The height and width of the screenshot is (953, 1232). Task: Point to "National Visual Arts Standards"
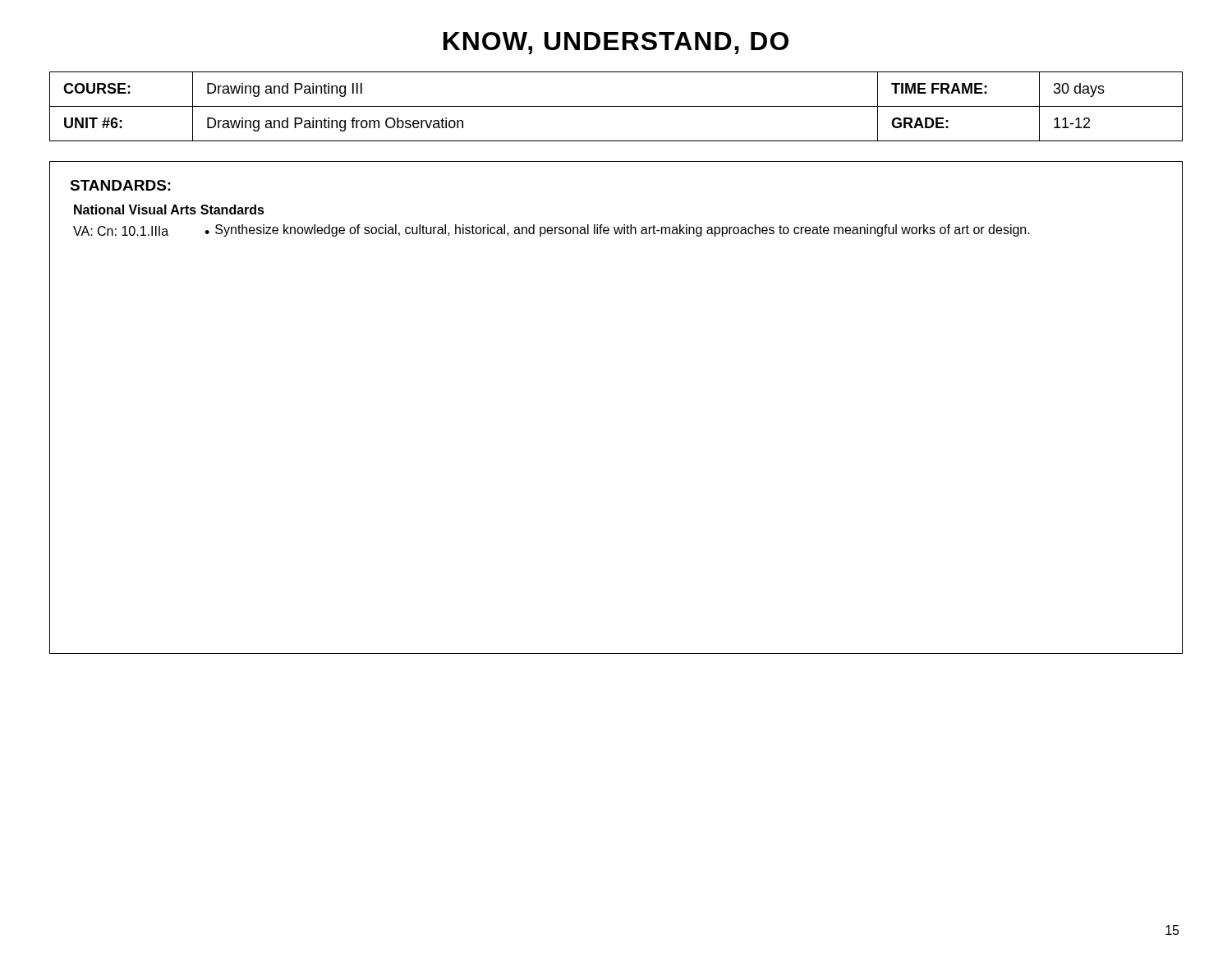click(x=169, y=210)
